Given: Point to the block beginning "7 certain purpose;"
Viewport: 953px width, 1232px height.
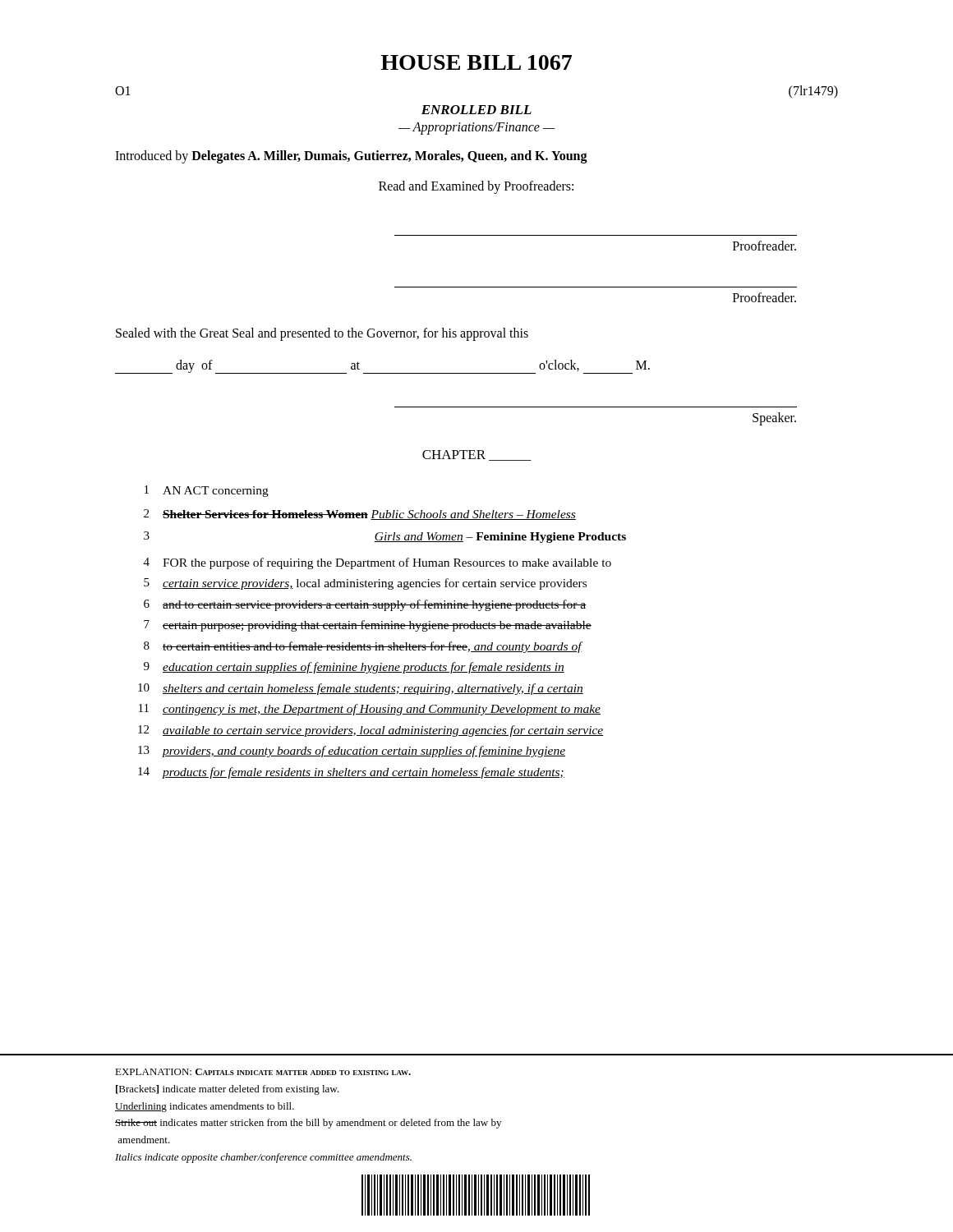Looking at the screenshot, I should [x=353, y=625].
